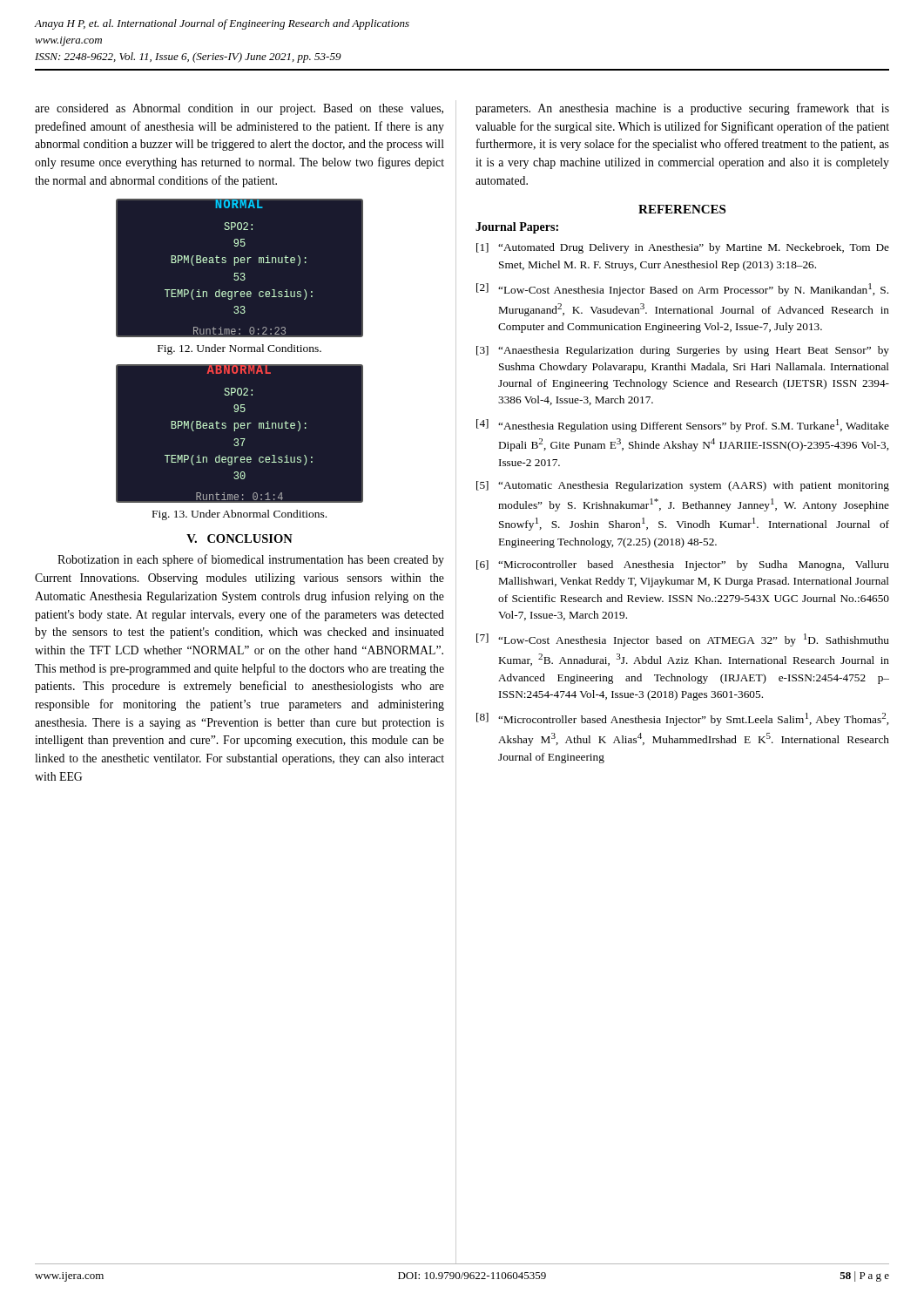The height and width of the screenshot is (1307, 924).
Task: Find the list item that says "[1] “Automated Drug Delivery in Anesthesia” by"
Action: pyautogui.click(x=682, y=256)
